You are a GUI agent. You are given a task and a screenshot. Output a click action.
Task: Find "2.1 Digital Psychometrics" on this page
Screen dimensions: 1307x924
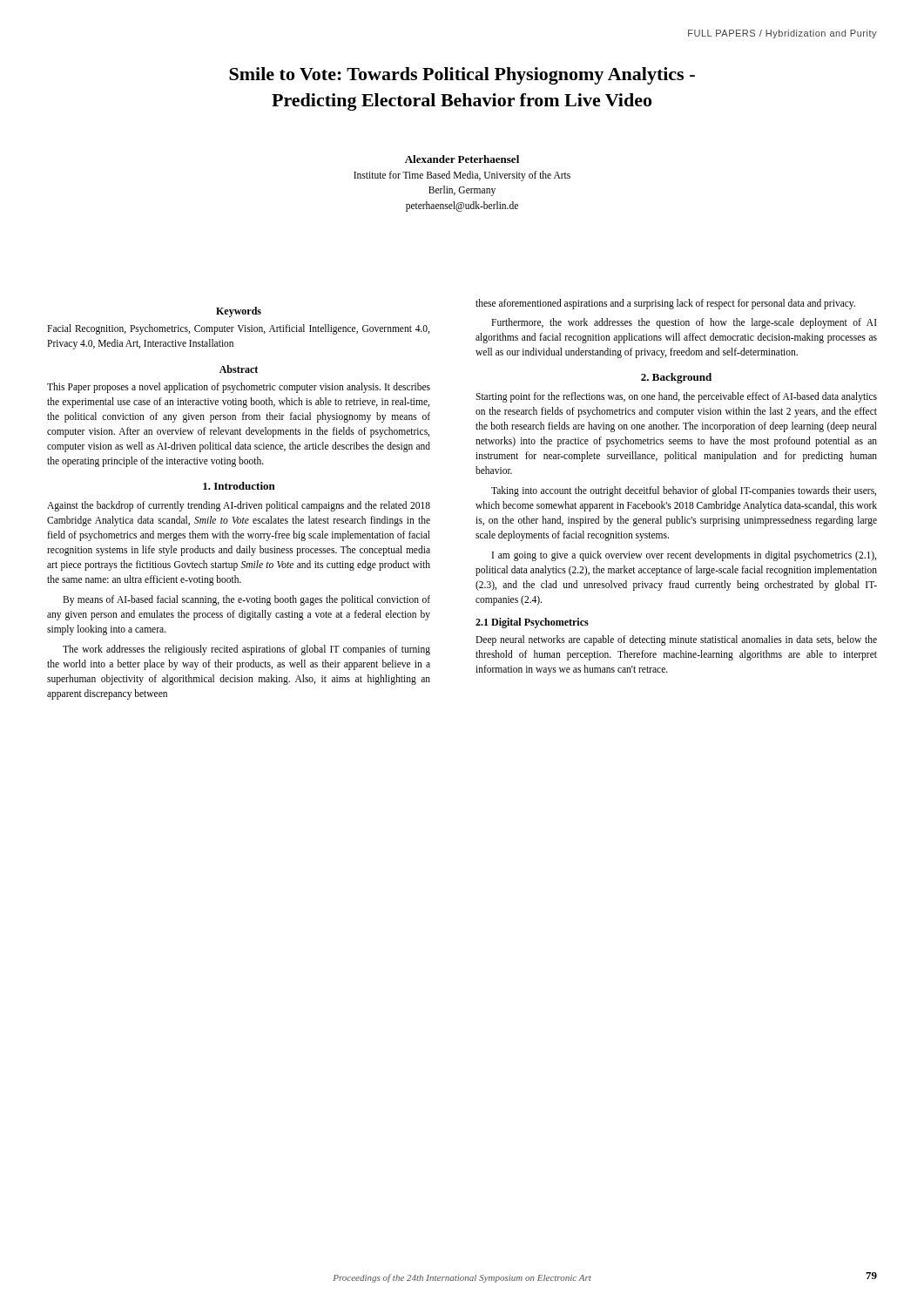point(532,622)
